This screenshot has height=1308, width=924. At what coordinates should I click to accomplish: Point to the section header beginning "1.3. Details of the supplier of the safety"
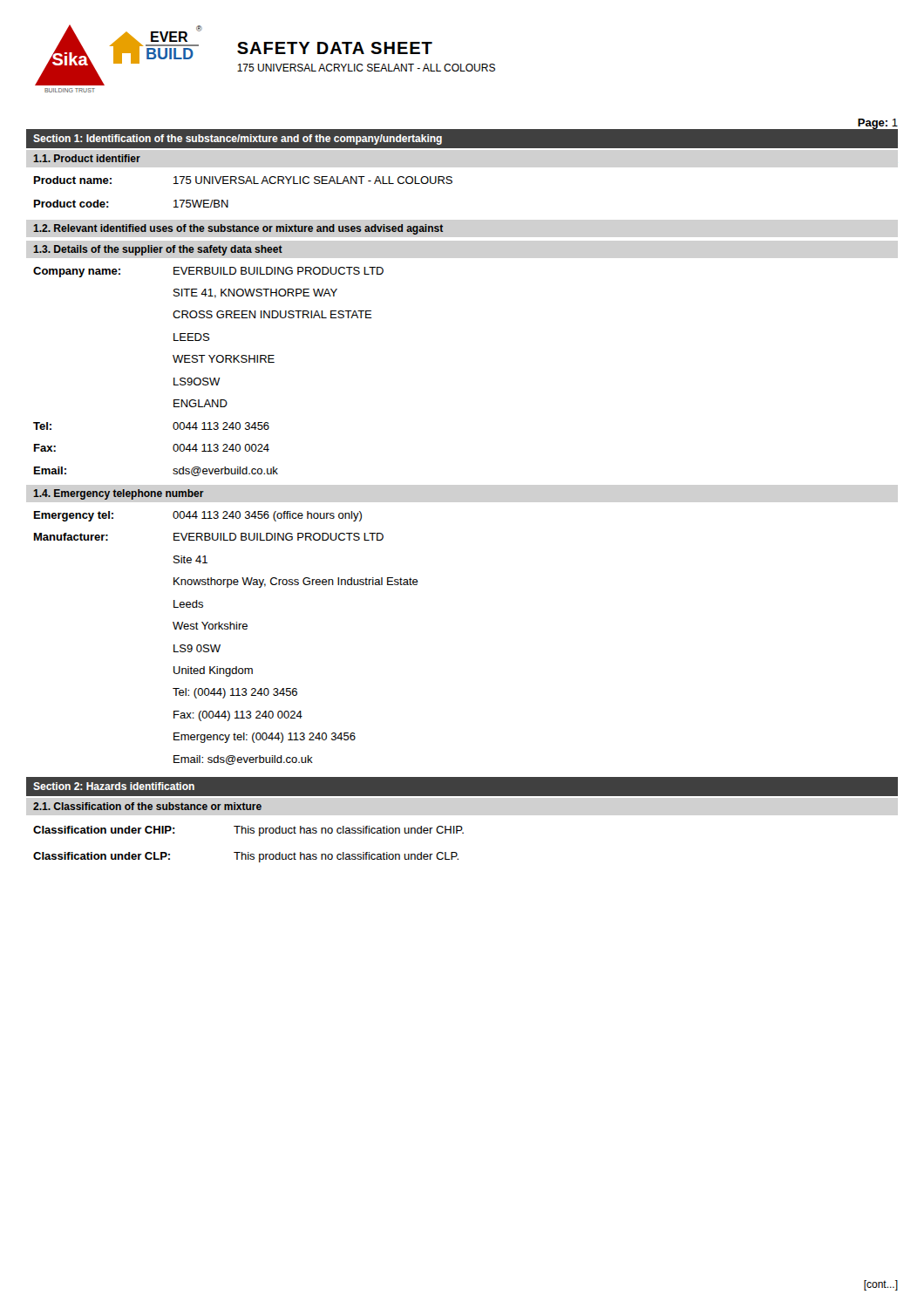pyautogui.click(x=157, y=249)
